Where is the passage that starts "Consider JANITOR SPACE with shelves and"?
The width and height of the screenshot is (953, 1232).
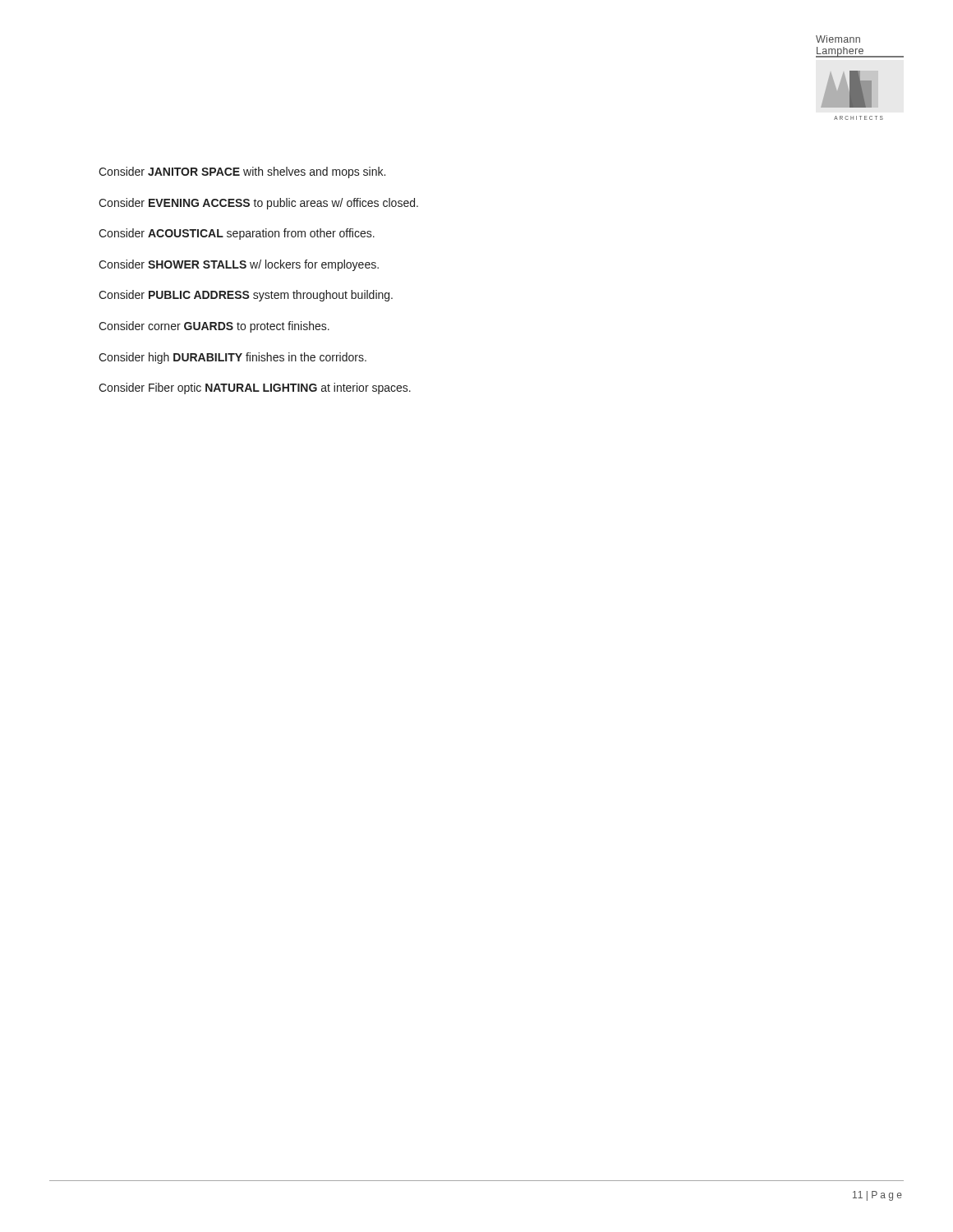pos(242,172)
